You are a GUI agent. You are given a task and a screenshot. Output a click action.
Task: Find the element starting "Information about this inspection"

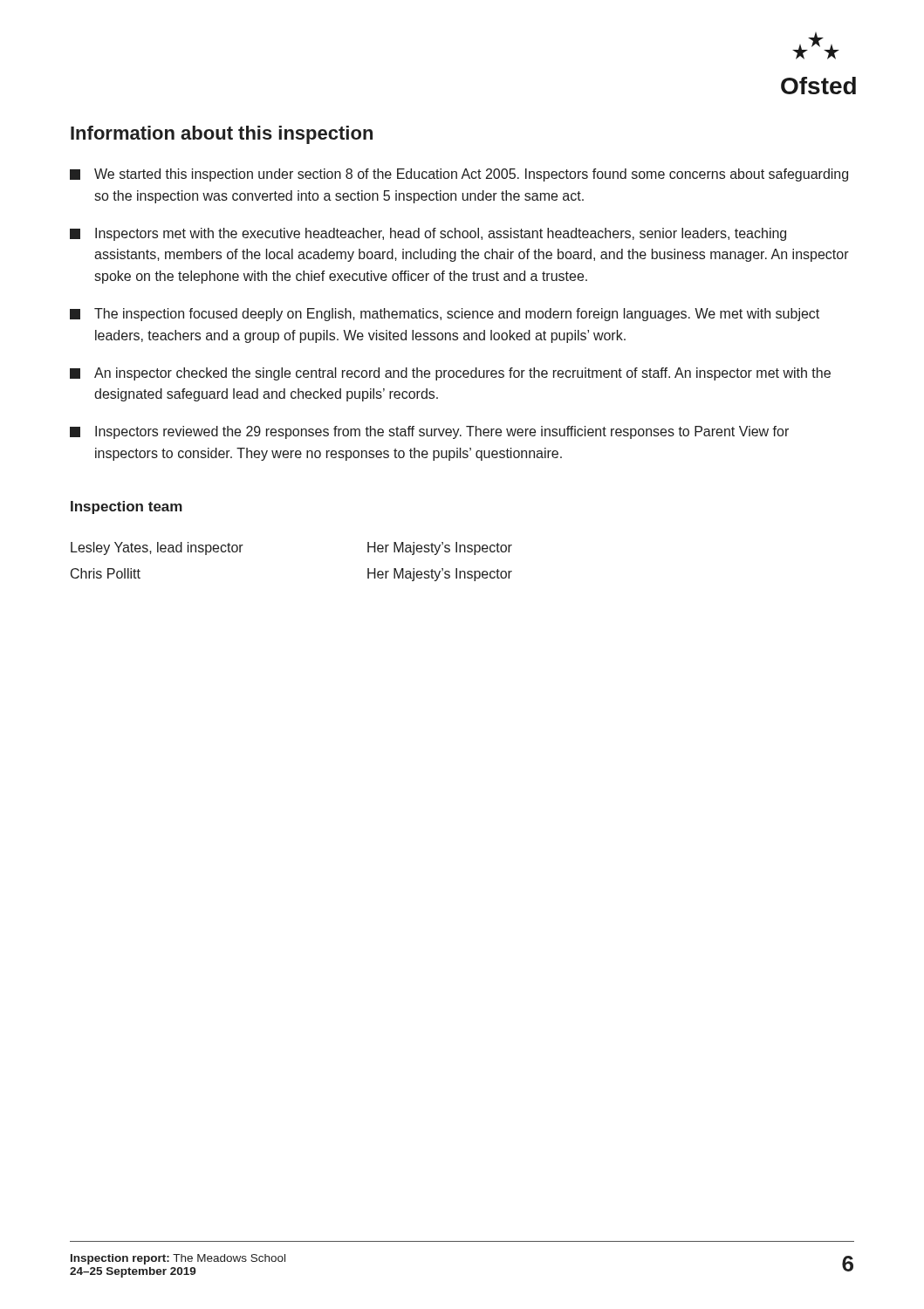222,133
